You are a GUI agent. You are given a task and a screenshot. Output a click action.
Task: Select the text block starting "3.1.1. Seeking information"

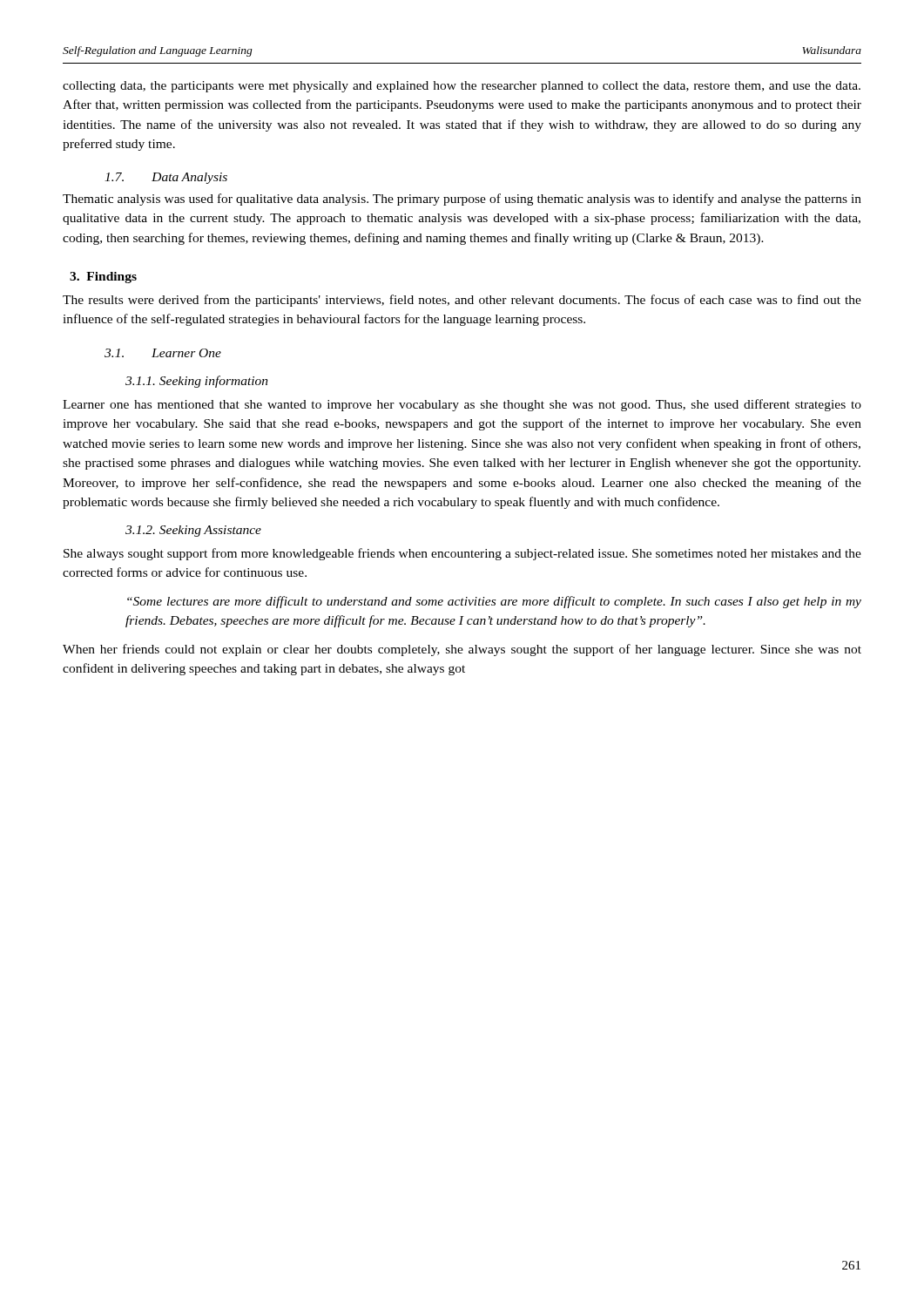pos(197,381)
